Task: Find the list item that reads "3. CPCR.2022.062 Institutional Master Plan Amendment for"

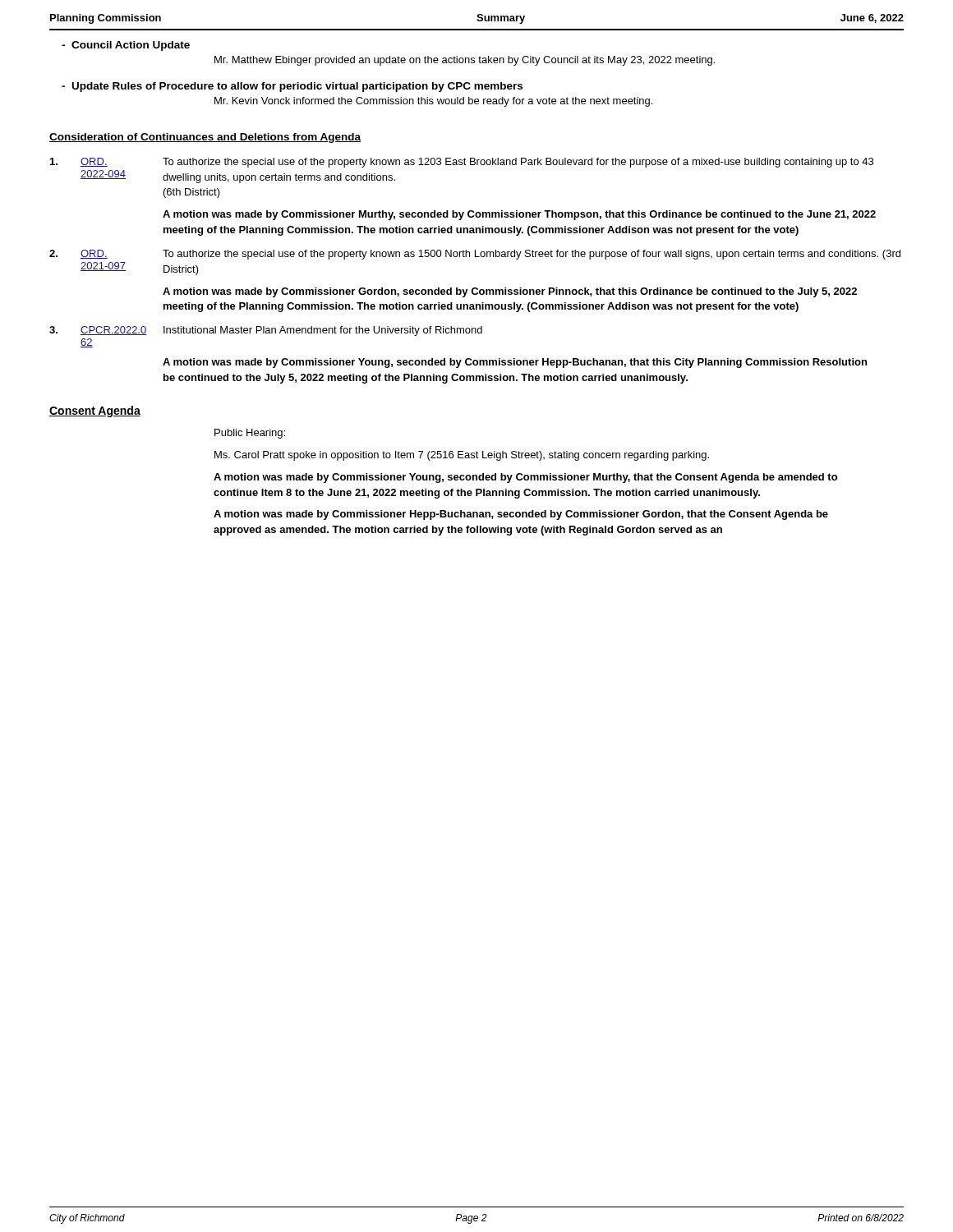Action: 476,355
